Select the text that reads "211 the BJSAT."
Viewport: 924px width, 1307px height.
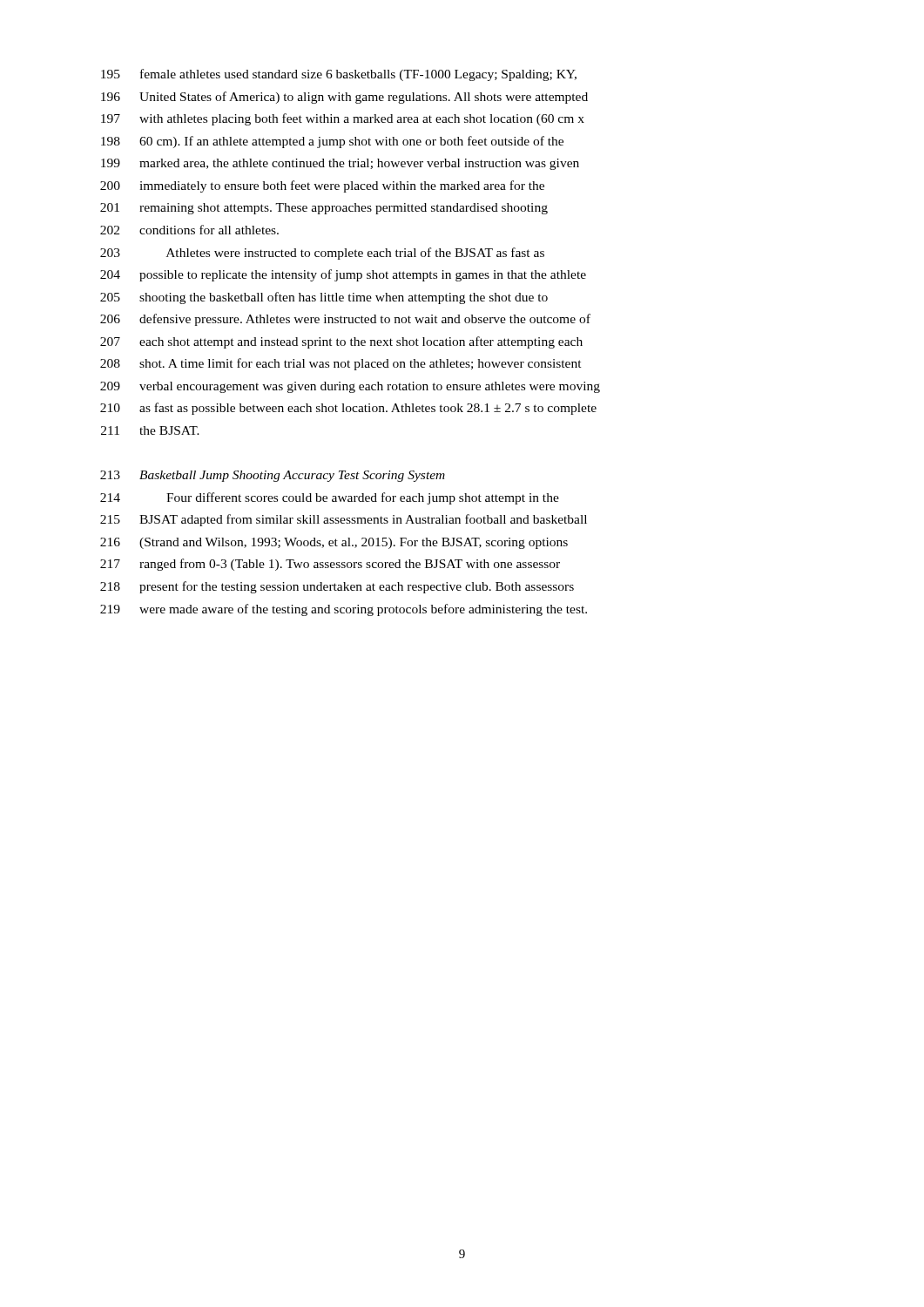tap(150, 430)
